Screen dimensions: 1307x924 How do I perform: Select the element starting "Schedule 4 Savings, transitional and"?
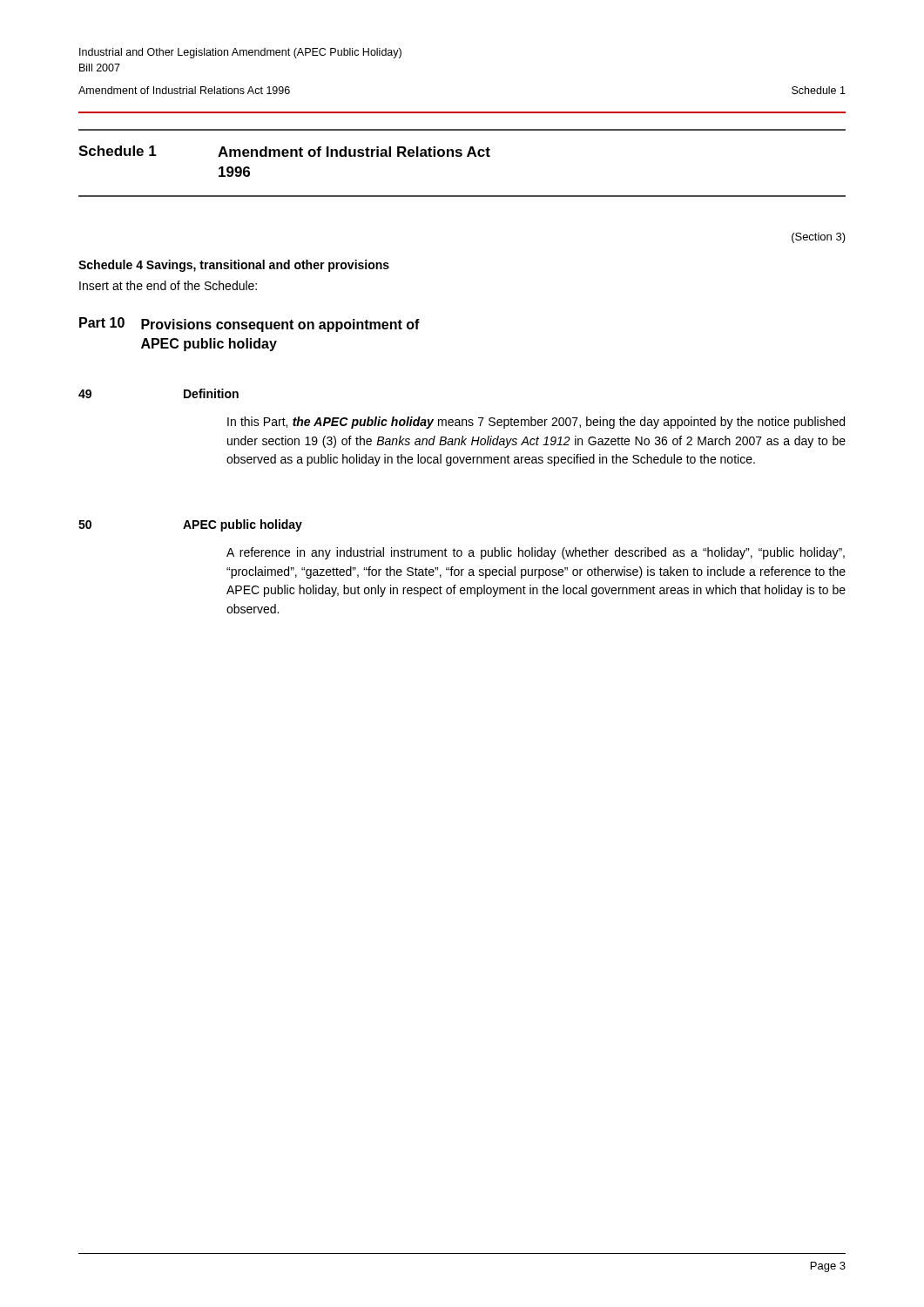234,265
